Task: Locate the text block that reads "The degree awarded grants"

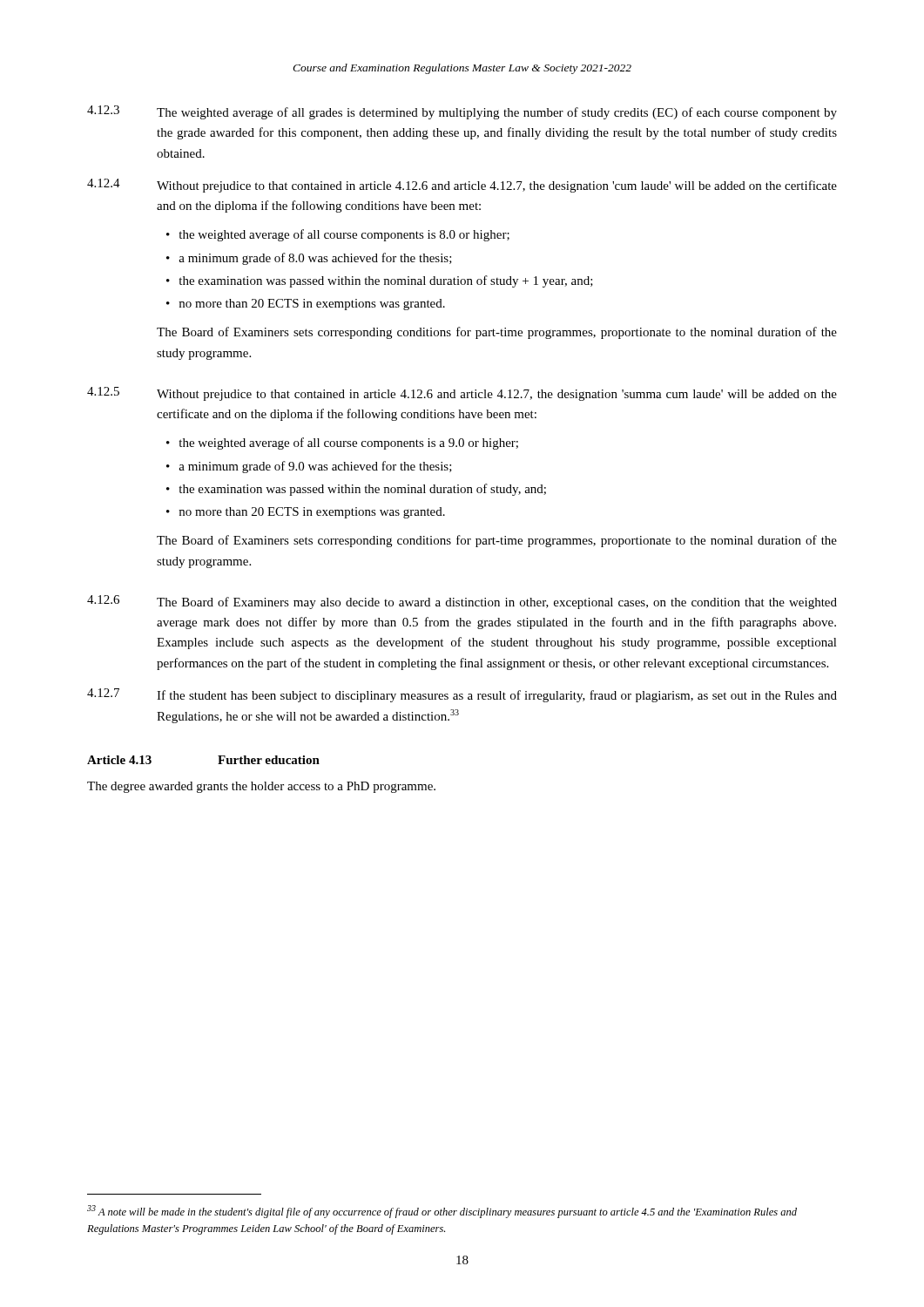Action: (x=262, y=786)
